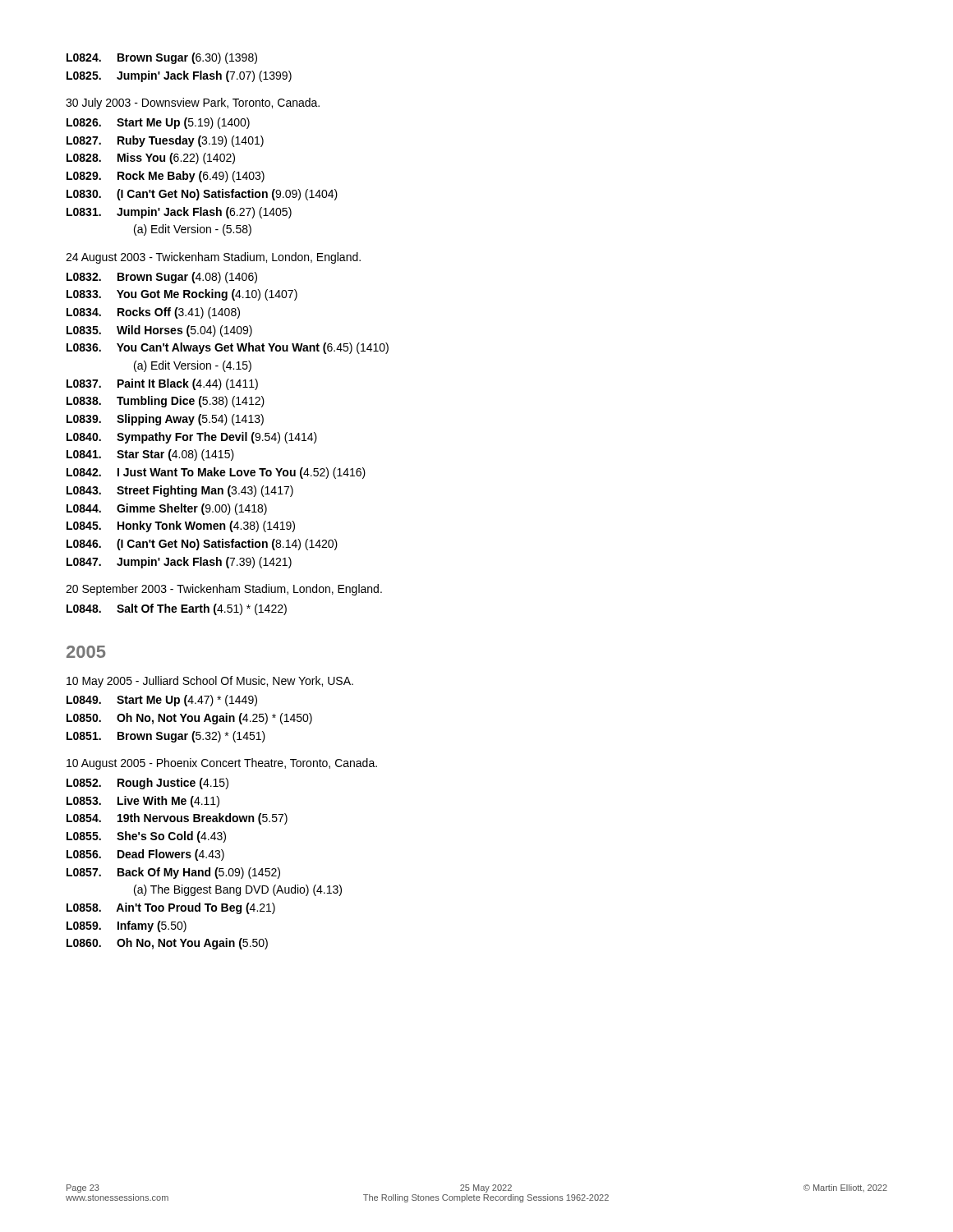Screen dimensions: 1232x953
Task: Select the passage starting "20 September 2003 -"
Action: [x=224, y=589]
